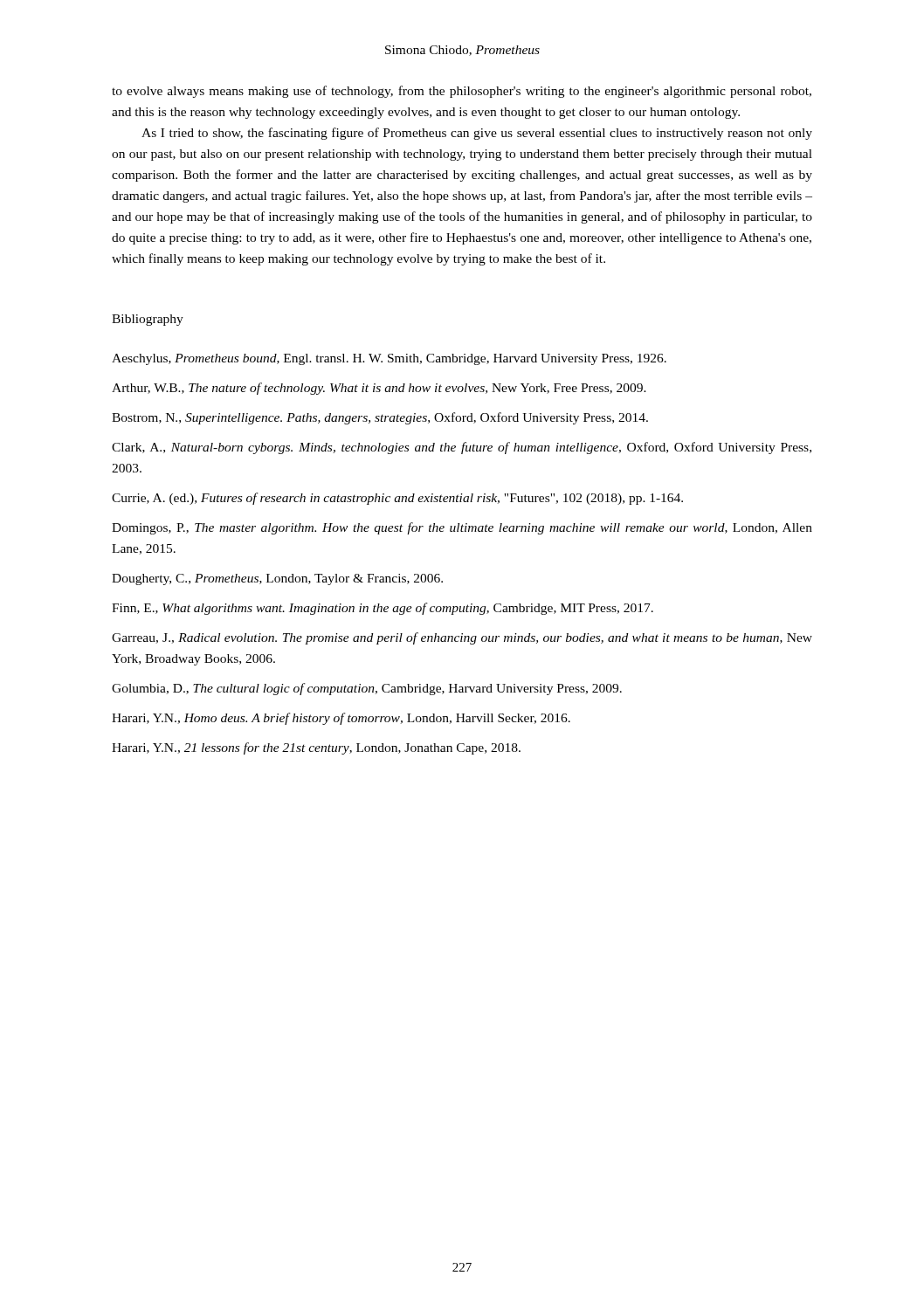924x1310 pixels.
Task: Point to the region starting "Bostrom, N., Superintelligence. Paths, dangers, strategies, Oxford, Oxford"
Action: tap(380, 417)
